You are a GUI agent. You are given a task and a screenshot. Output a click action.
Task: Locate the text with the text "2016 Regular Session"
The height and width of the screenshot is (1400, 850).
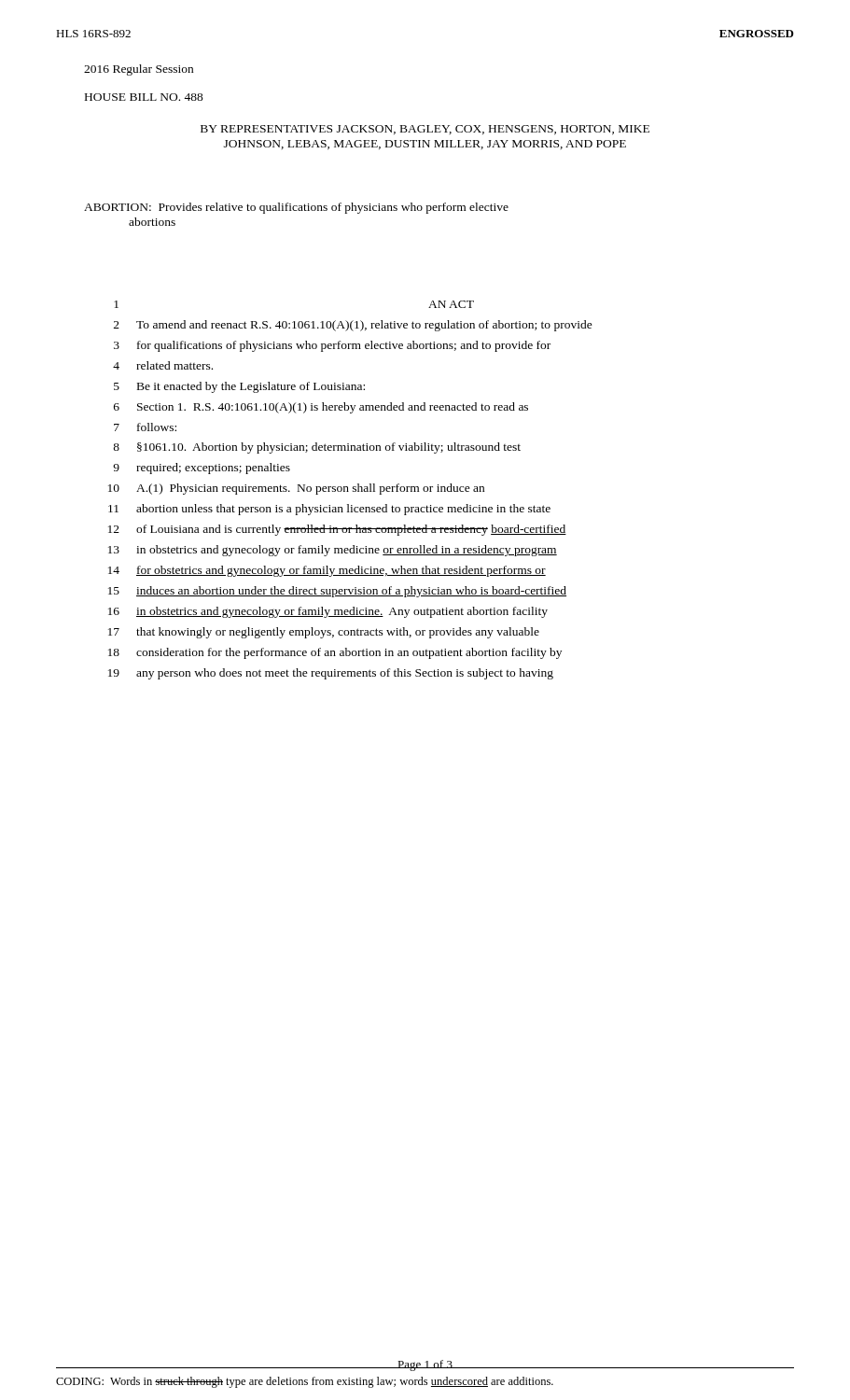click(139, 69)
